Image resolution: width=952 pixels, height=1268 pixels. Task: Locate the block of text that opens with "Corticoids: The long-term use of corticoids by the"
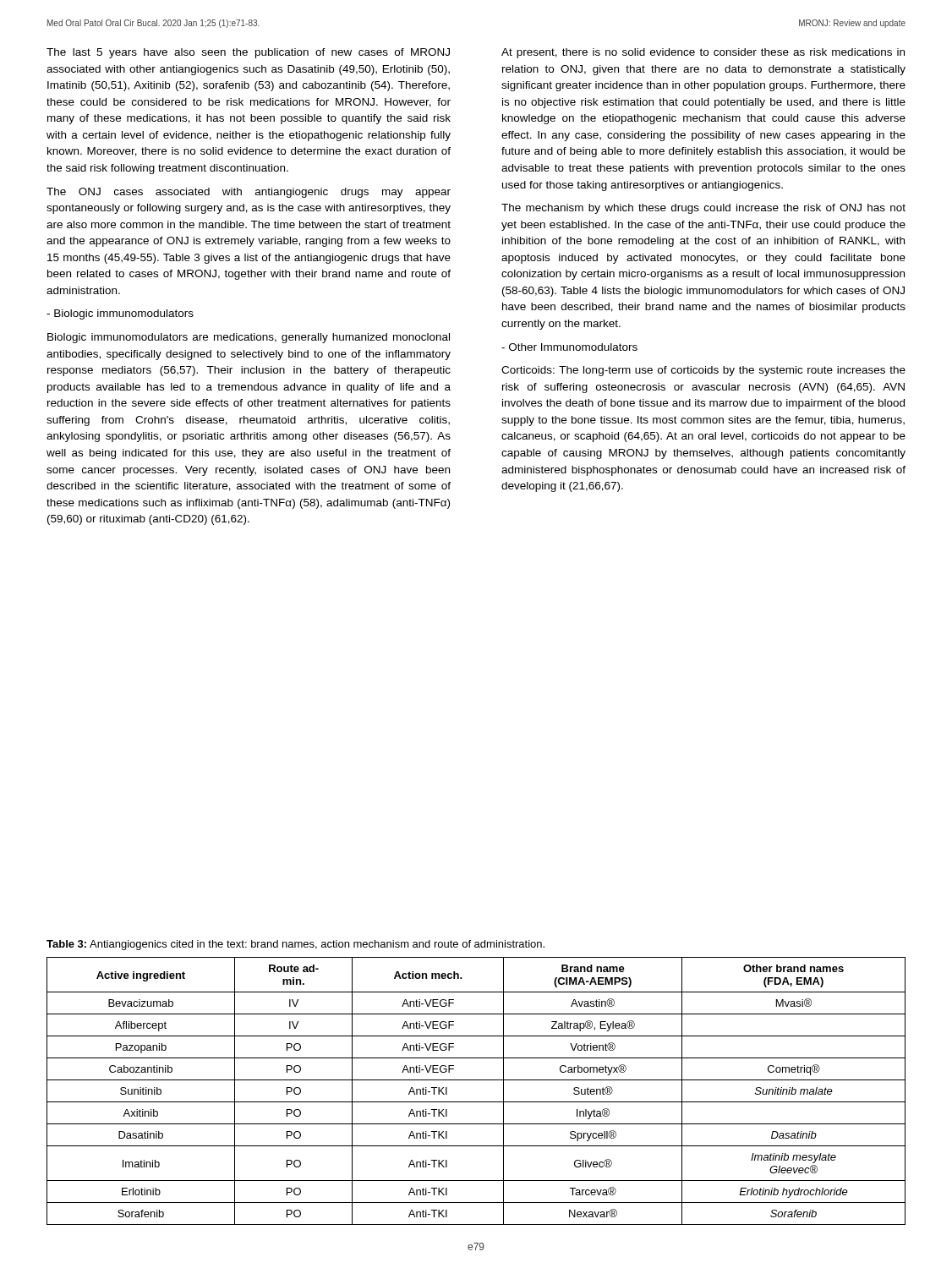coord(703,428)
